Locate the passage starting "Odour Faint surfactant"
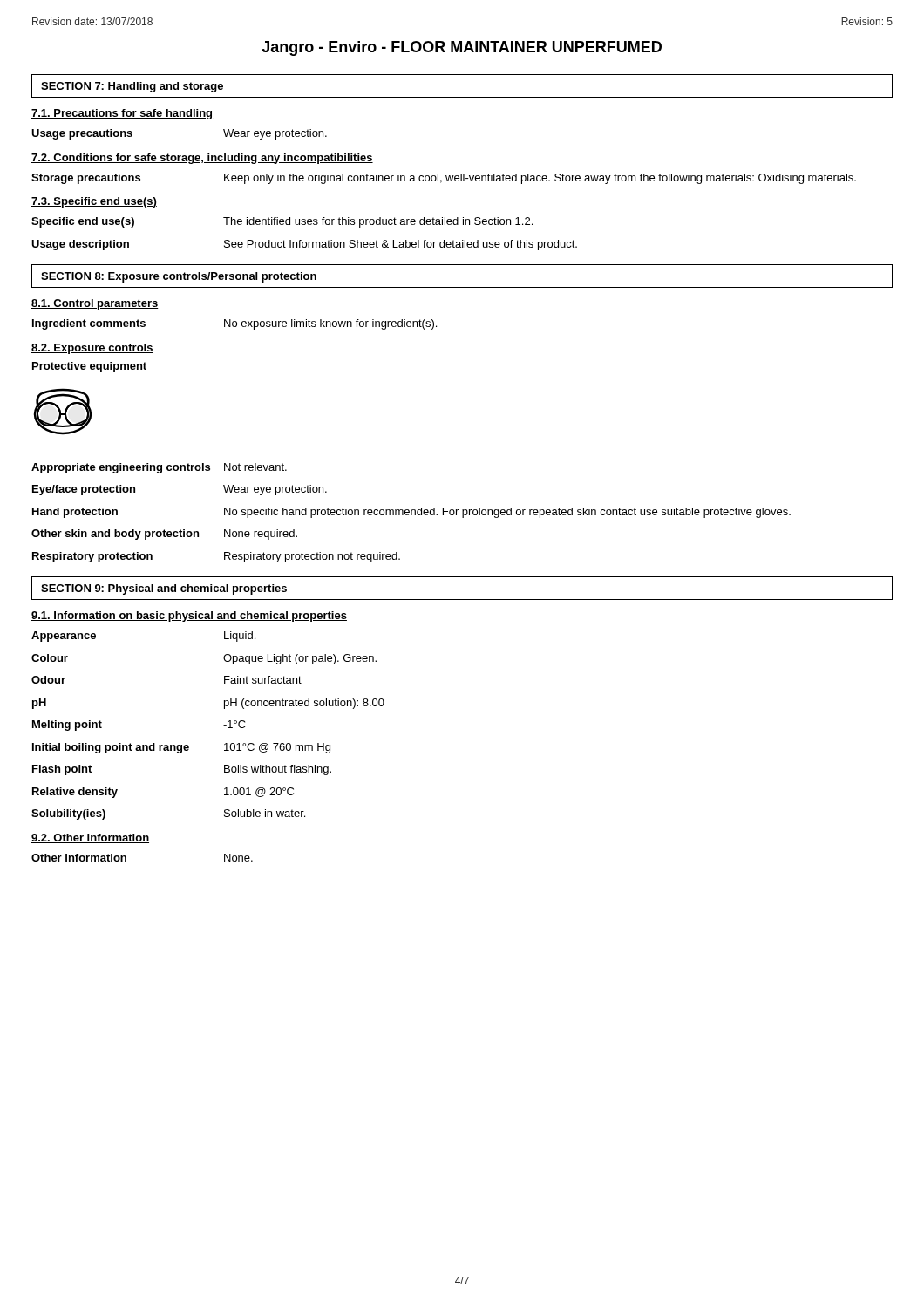Viewport: 924px width, 1308px height. [50, 679]
